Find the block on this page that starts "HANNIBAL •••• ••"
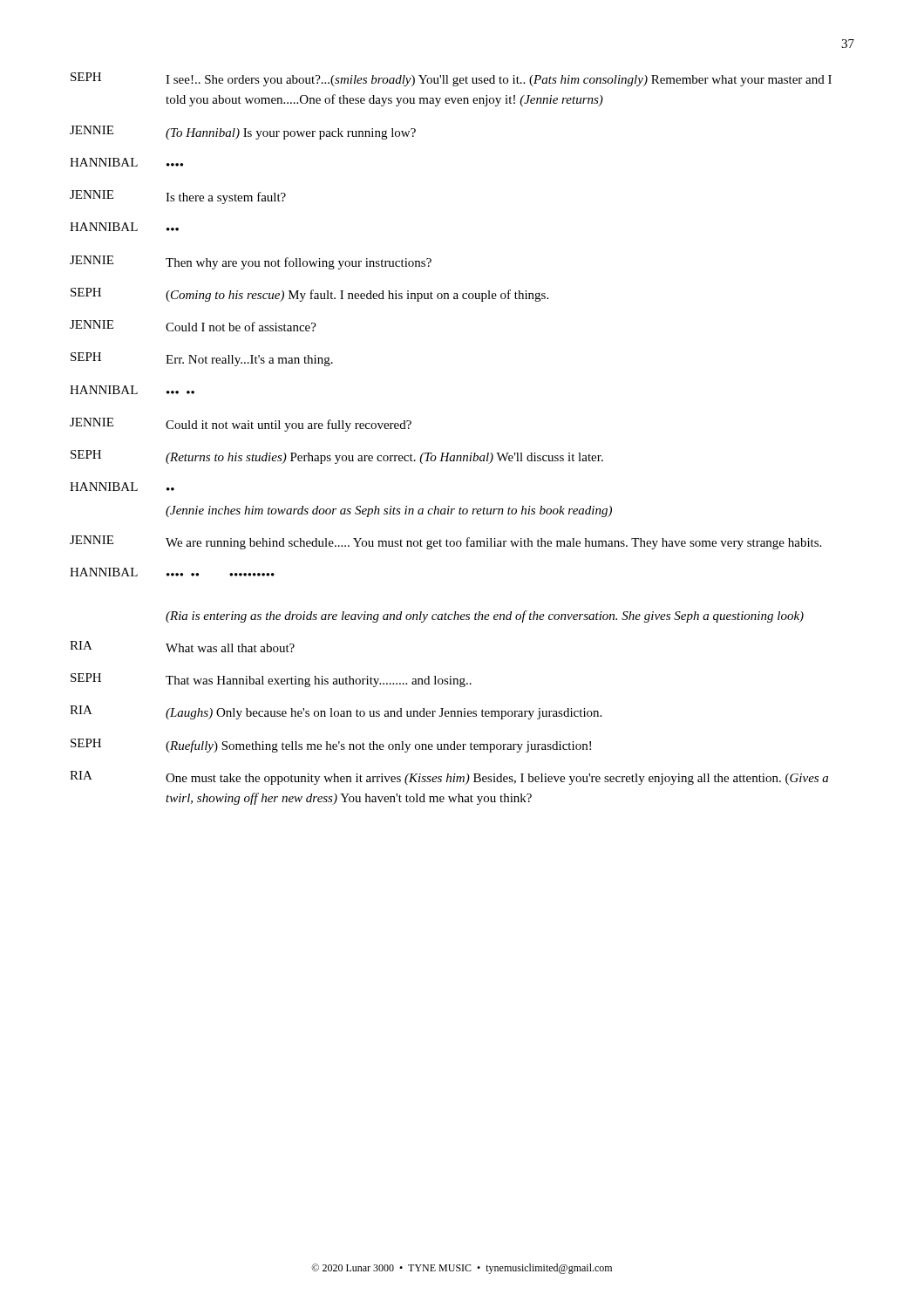Image resolution: width=924 pixels, height=1308 pixels. coord(172,572)
